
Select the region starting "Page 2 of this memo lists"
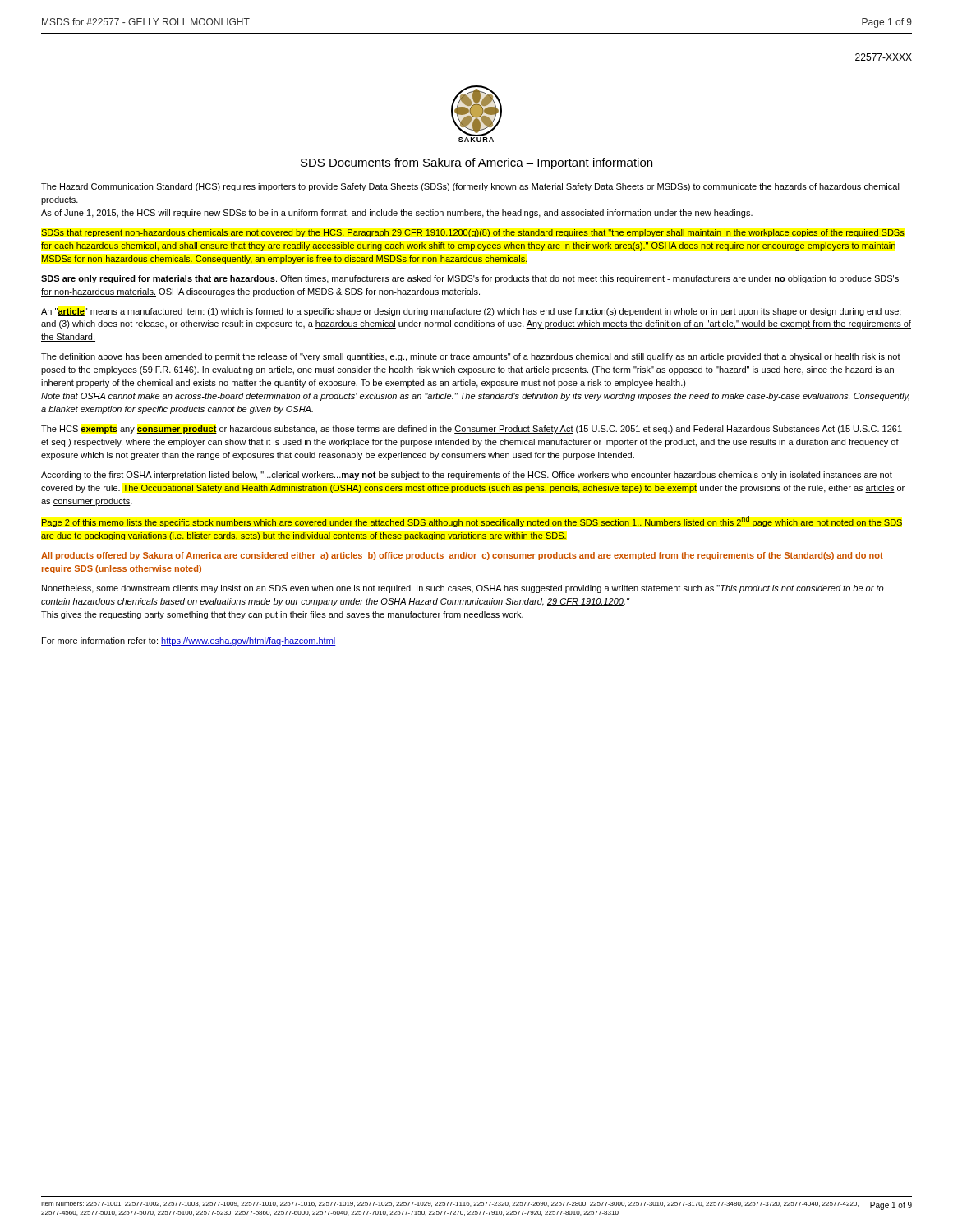(x=476, y=529)
